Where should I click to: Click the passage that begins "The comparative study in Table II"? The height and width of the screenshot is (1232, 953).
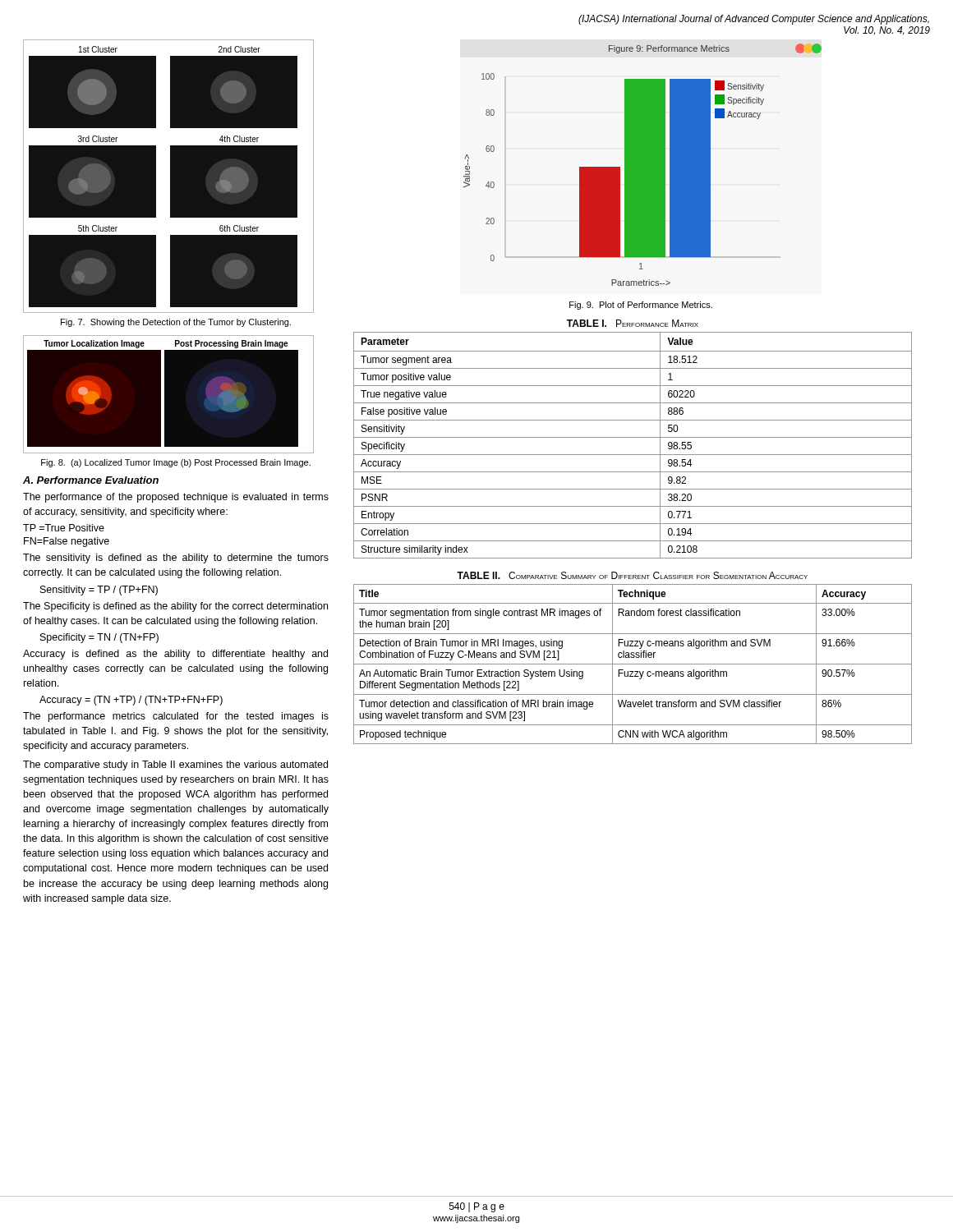pos(176,831)
